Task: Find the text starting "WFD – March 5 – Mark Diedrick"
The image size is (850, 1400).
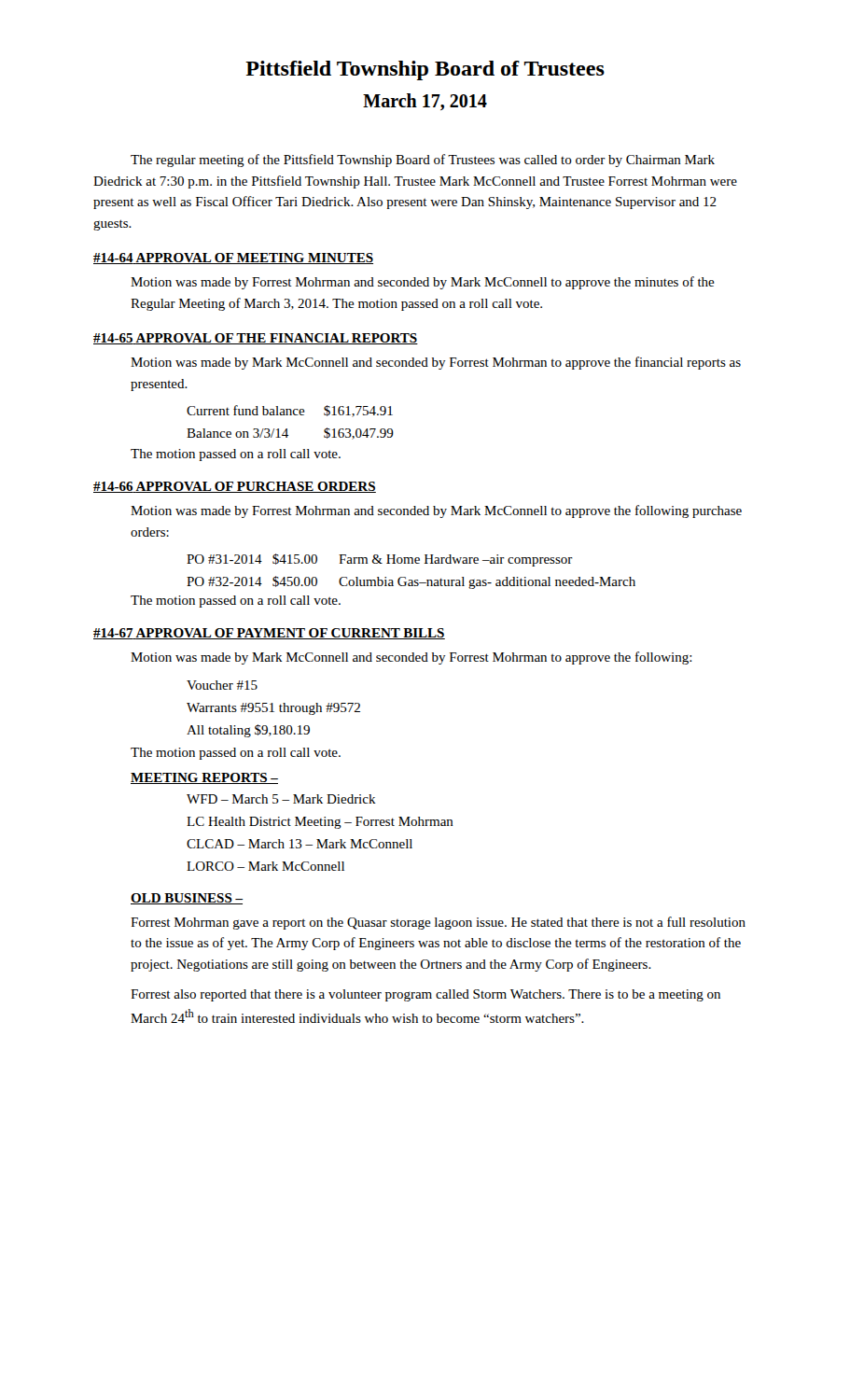Action: click(x=281, y=798)
